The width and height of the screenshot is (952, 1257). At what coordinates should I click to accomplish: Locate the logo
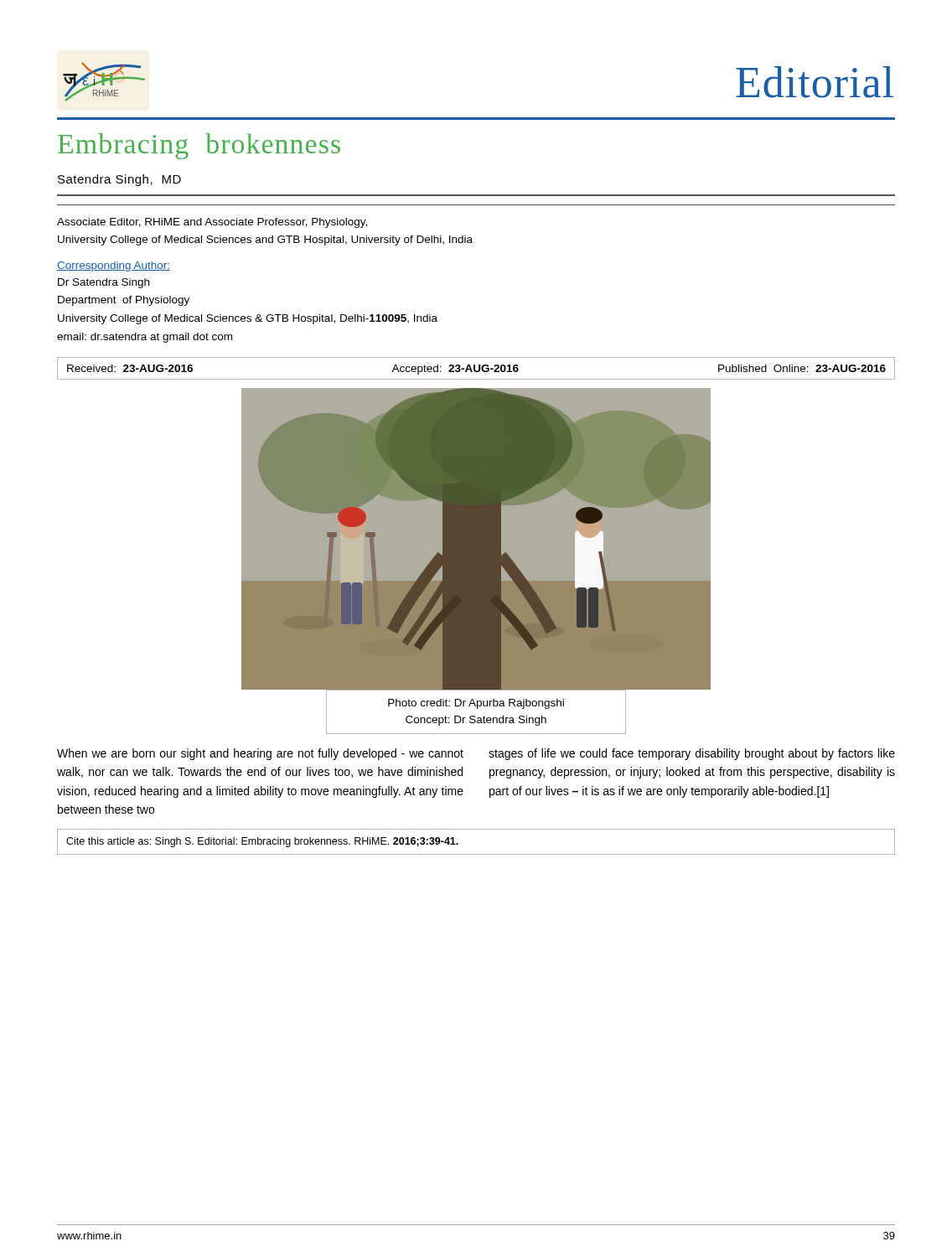[x=103, y=82]
